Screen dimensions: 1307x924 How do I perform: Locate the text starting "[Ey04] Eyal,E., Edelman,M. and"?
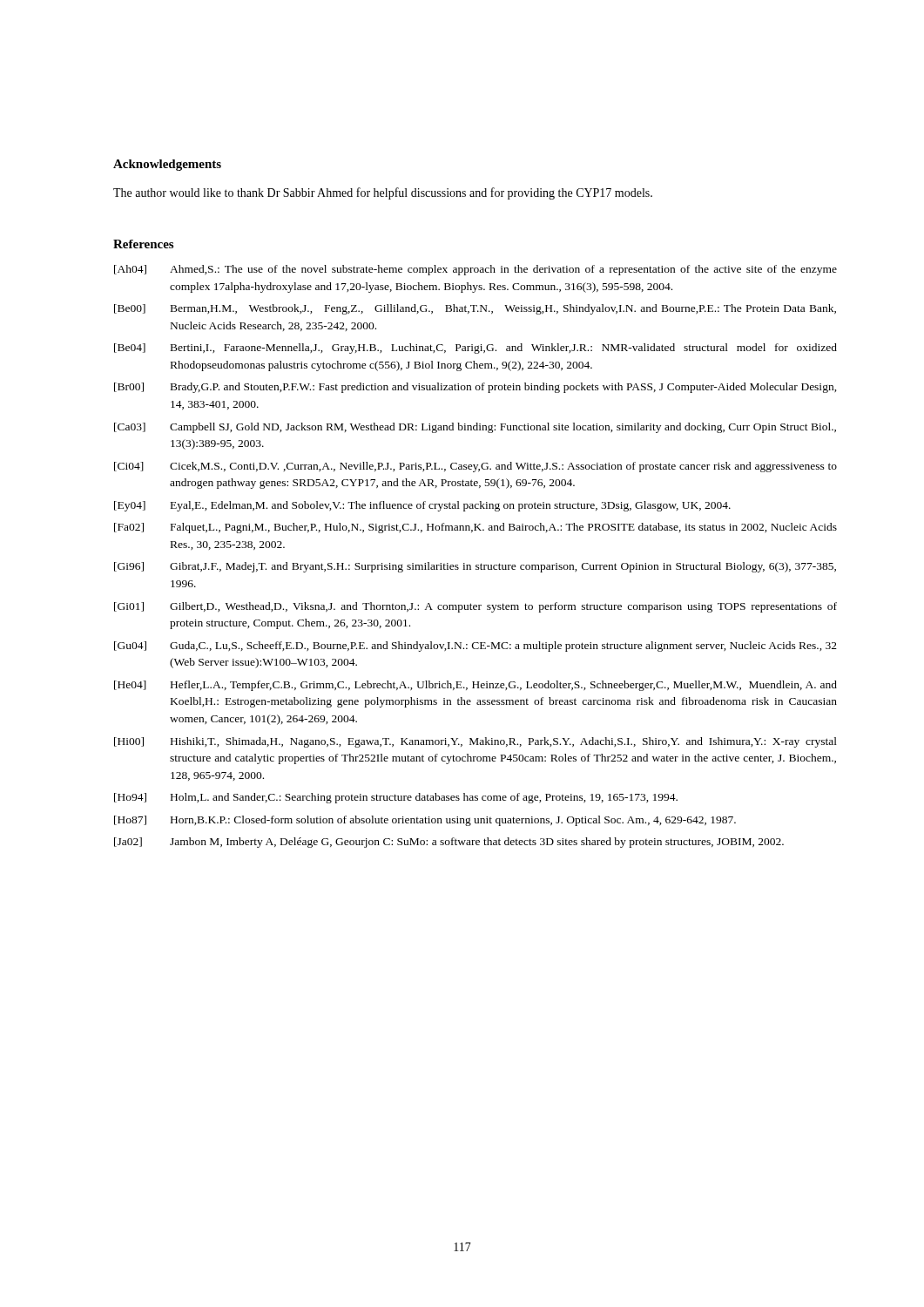475,505
